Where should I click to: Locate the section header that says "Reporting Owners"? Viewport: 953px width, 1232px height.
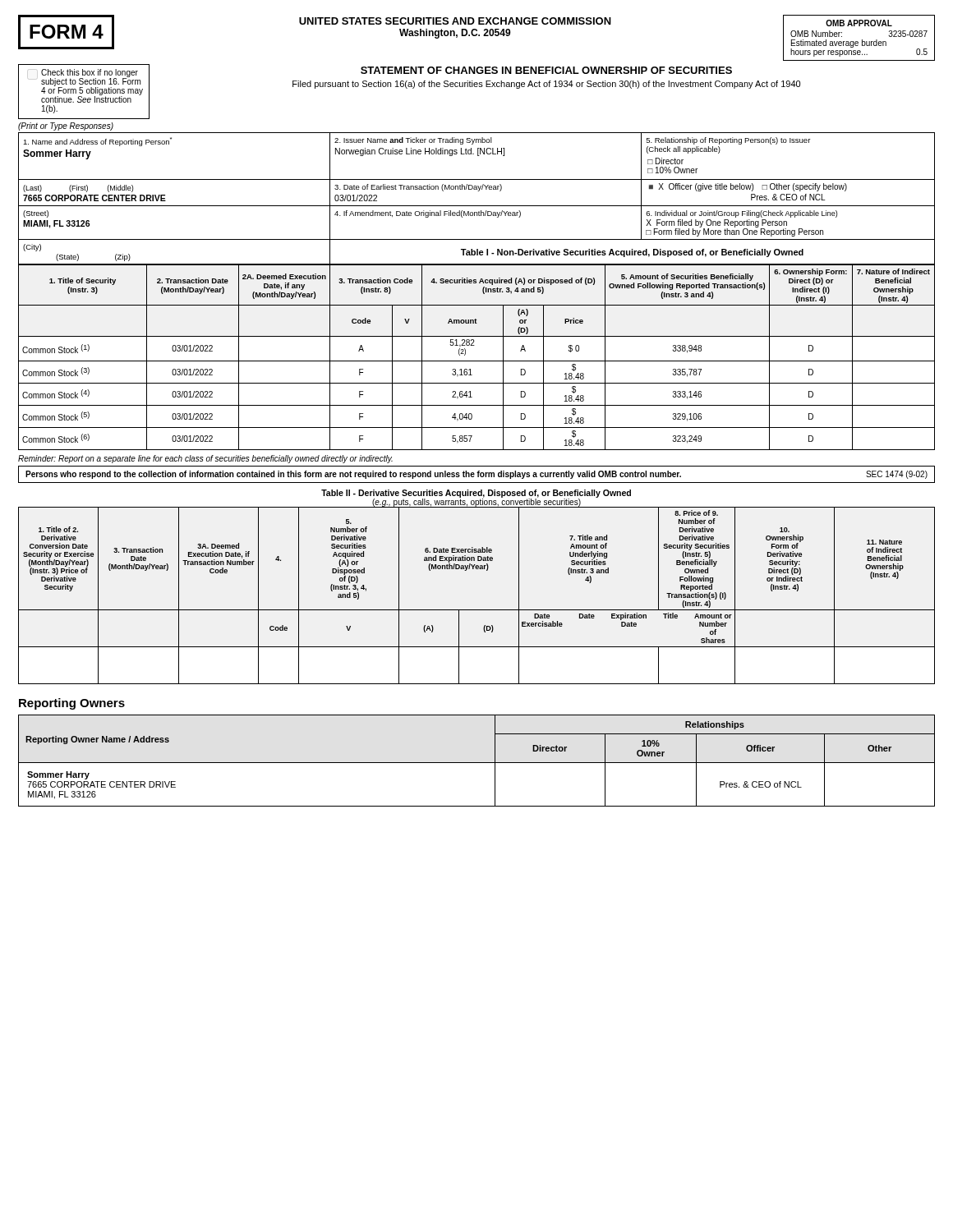[x=71, y=703]
